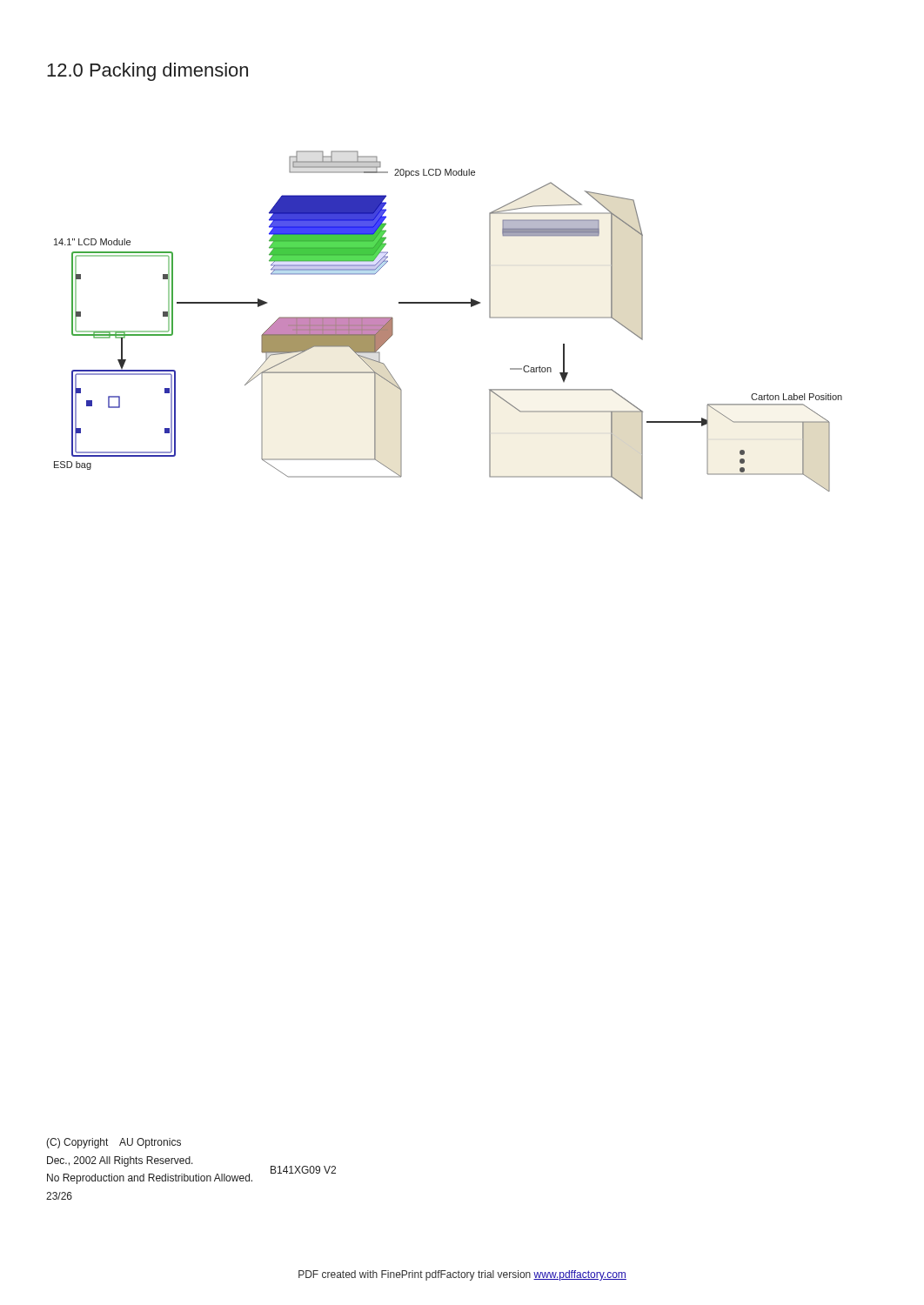Point to "B141XG09 V2"
This screenshot has height=1305, width=924.
303,1170
